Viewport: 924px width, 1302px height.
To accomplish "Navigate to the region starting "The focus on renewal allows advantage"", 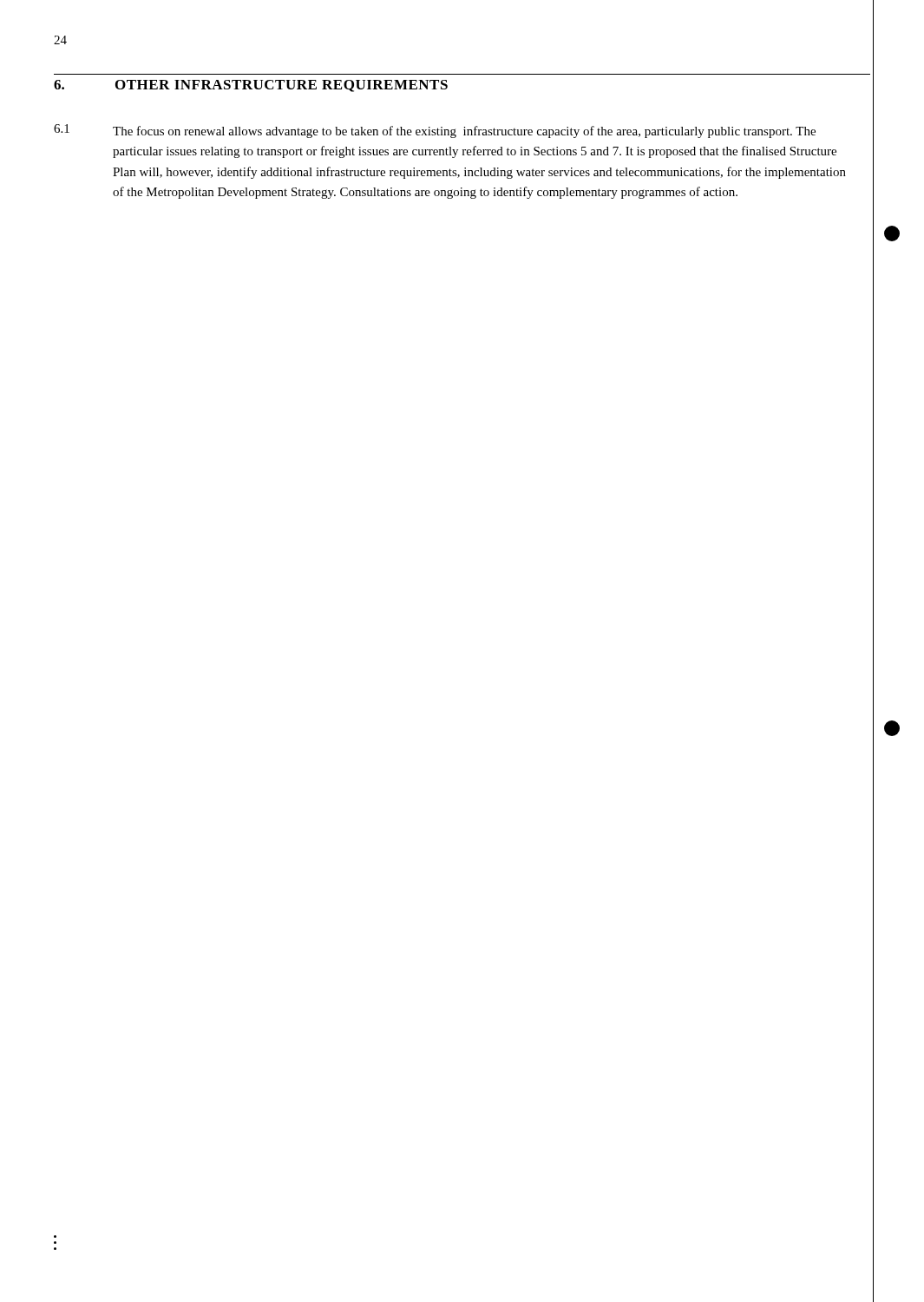I will (479, 161).
